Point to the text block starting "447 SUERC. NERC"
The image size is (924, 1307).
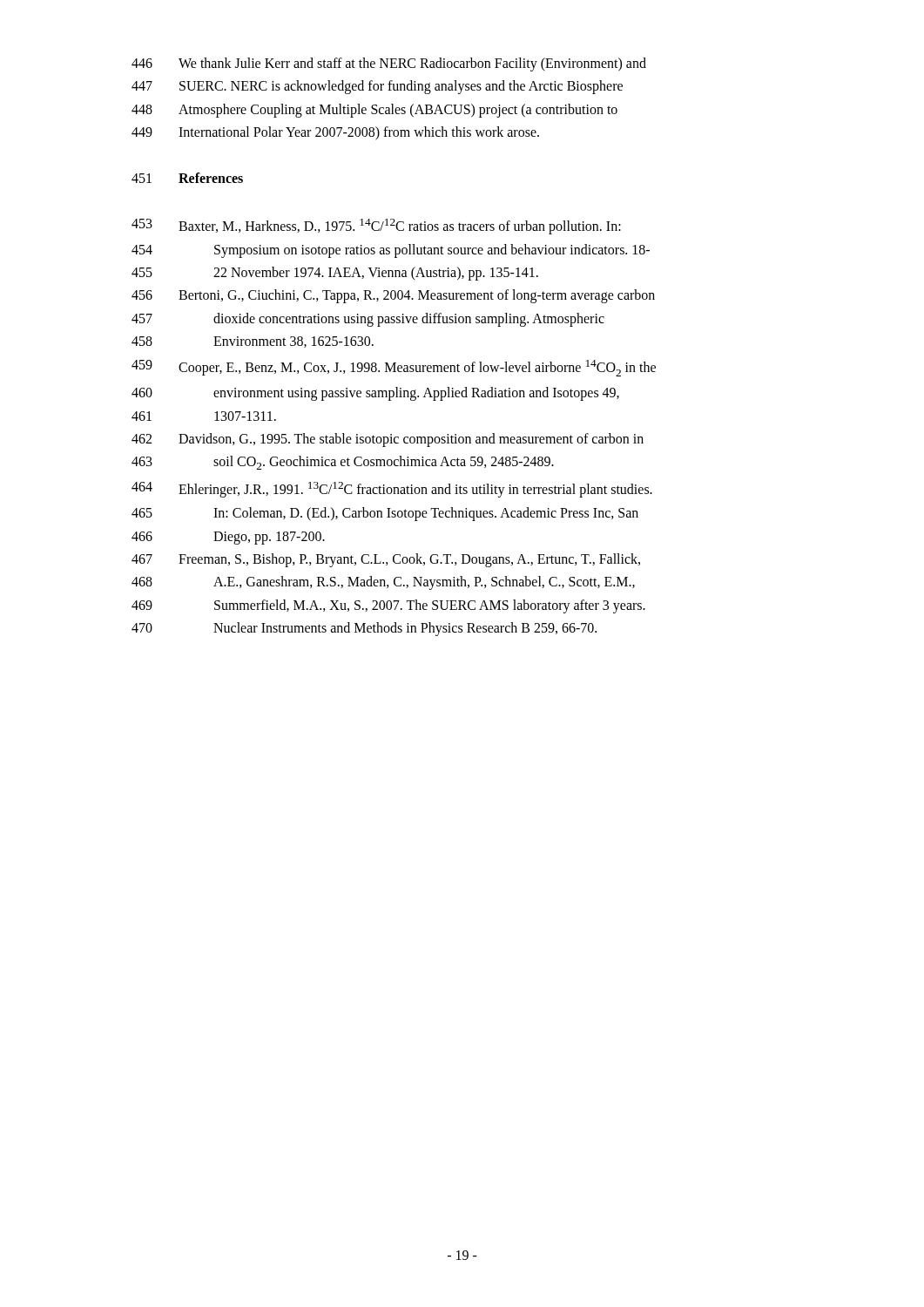click(x=471, y=87)
